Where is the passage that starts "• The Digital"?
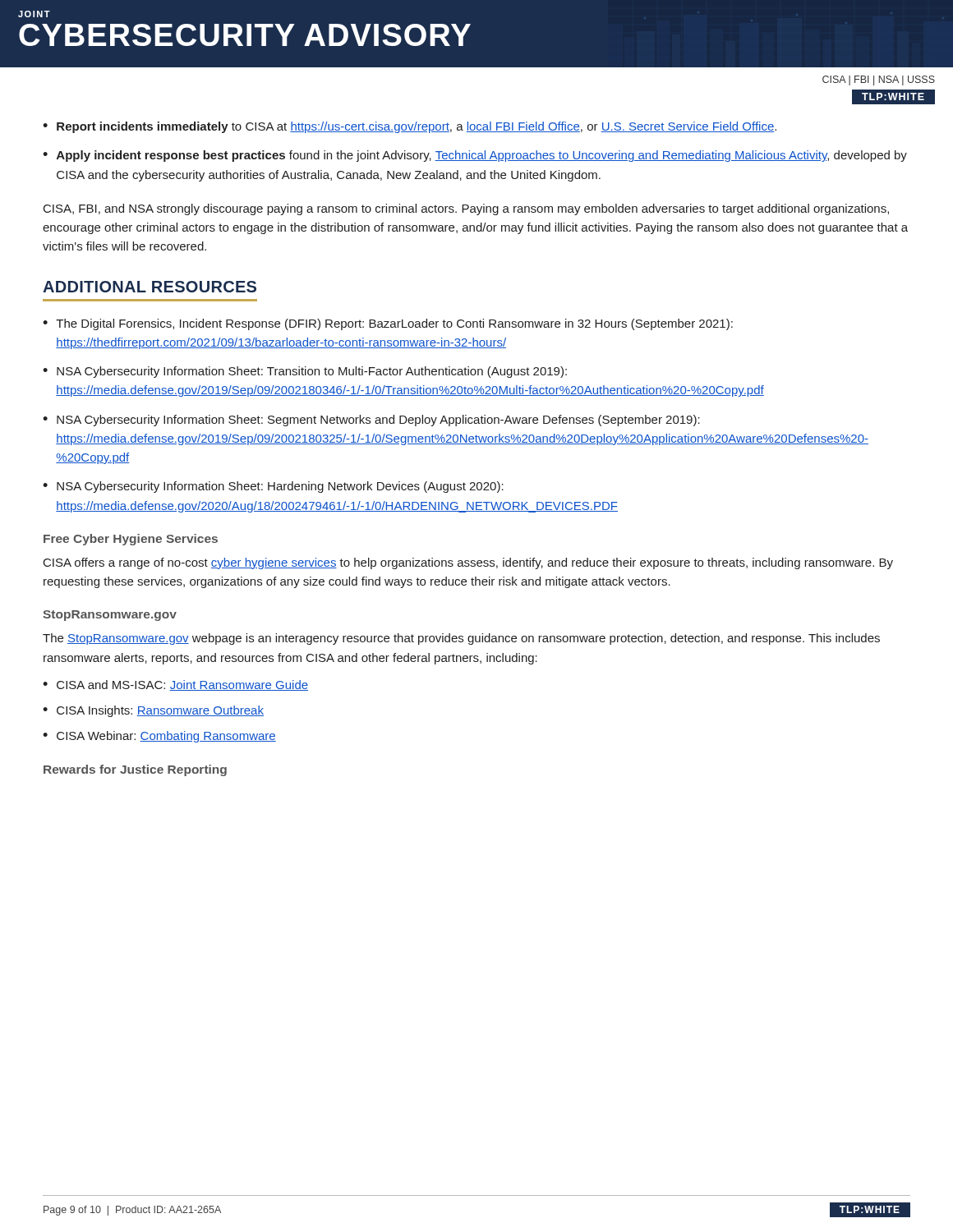This screenshot has width=953, height=1232. [476, 332]
